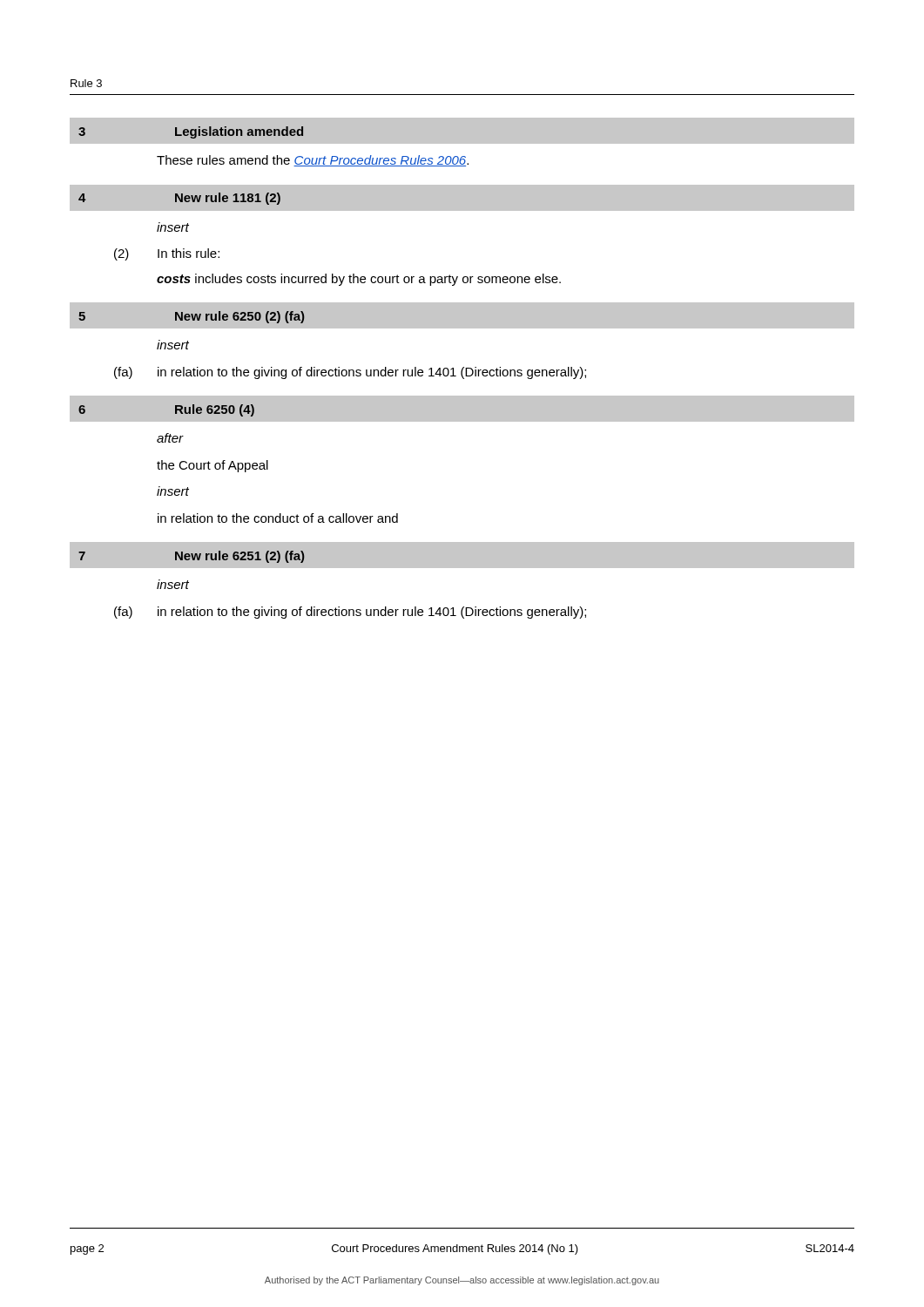This screenshot has width=924, height=1307.
Task: Find the section header on this page that starts "5 New rule"
Action: [462, 315]
